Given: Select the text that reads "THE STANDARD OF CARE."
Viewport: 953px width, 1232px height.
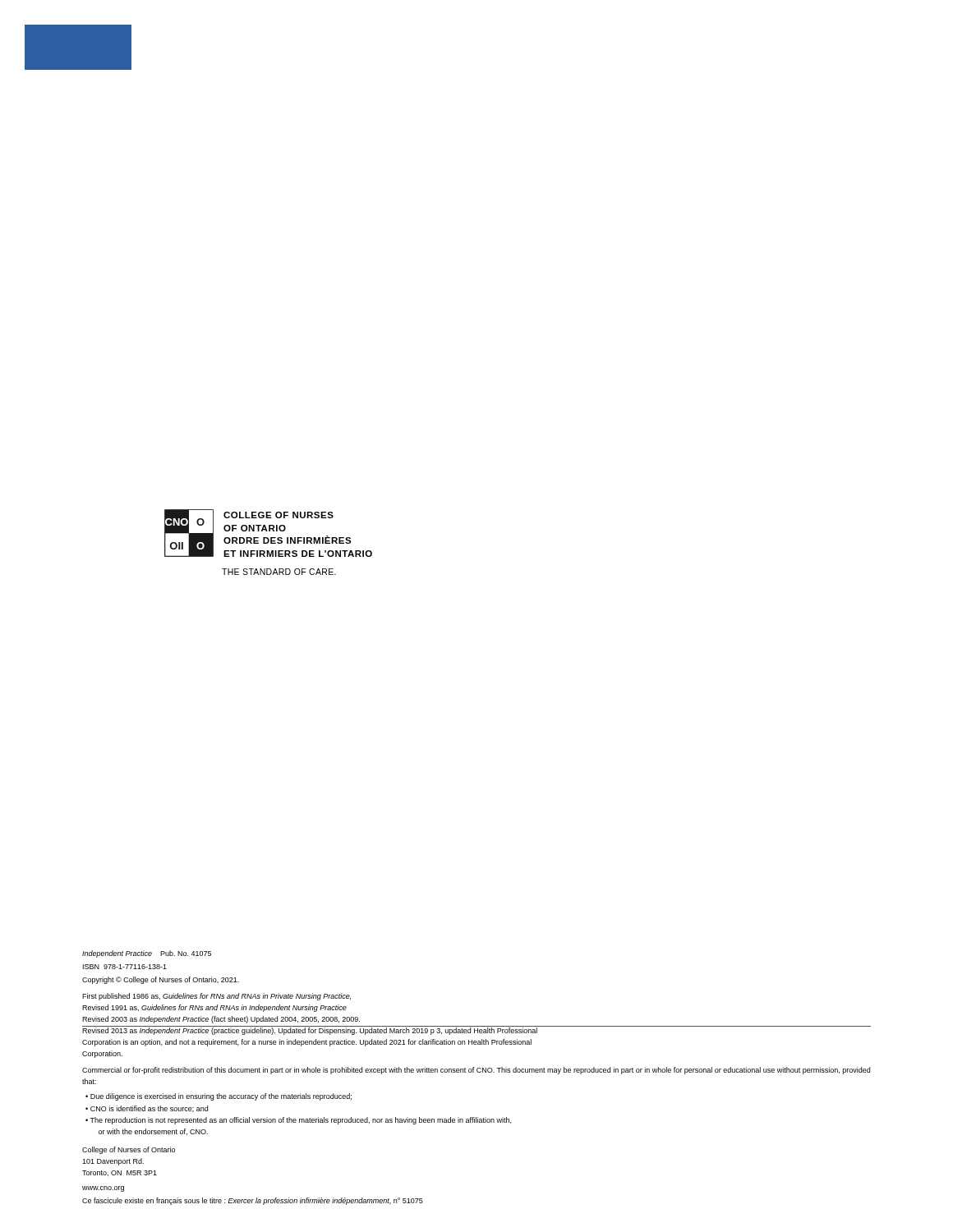Looking at the screenshot, I should click(279, 572).
